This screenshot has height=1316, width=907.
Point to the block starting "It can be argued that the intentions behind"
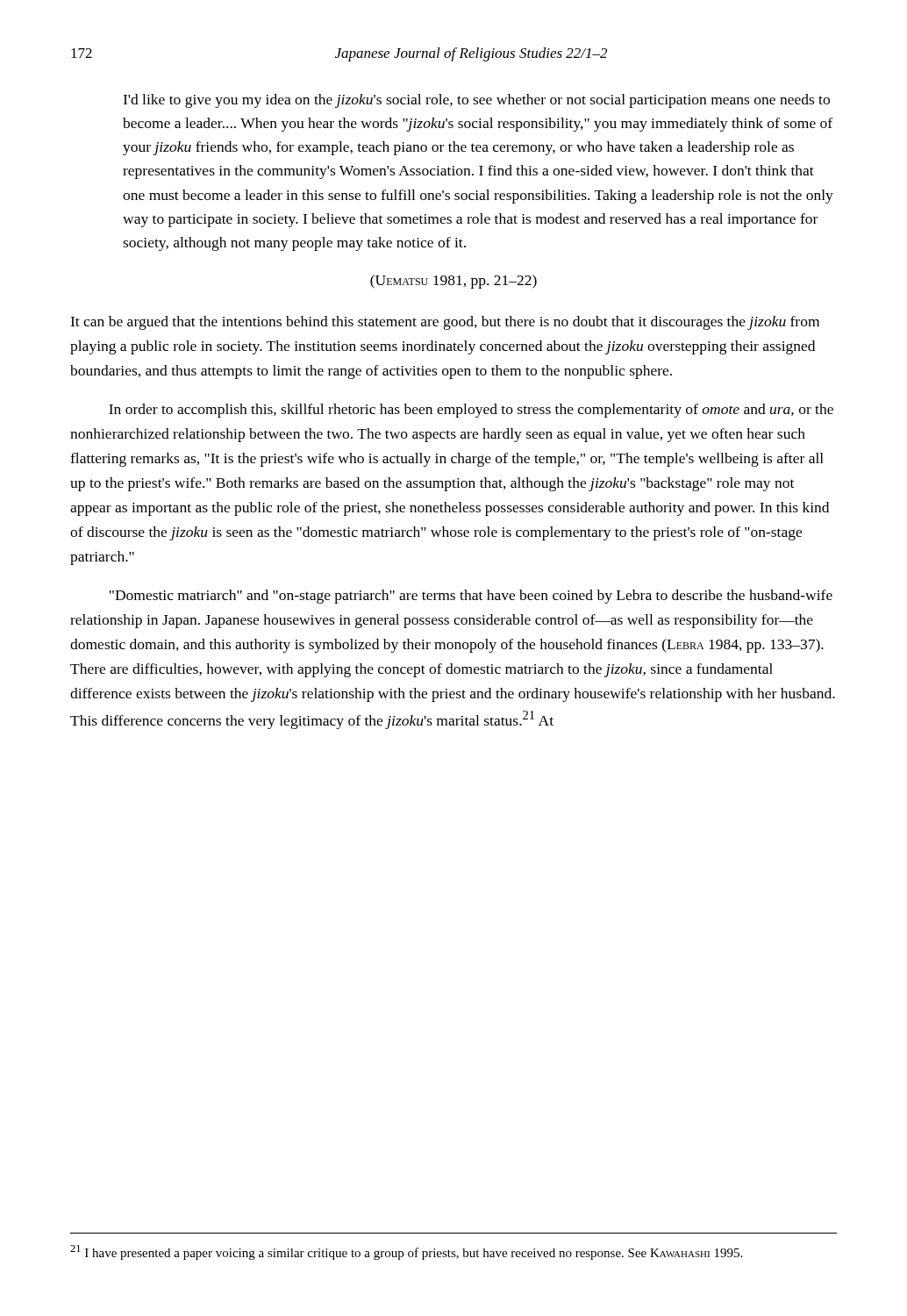coord(445,346)
